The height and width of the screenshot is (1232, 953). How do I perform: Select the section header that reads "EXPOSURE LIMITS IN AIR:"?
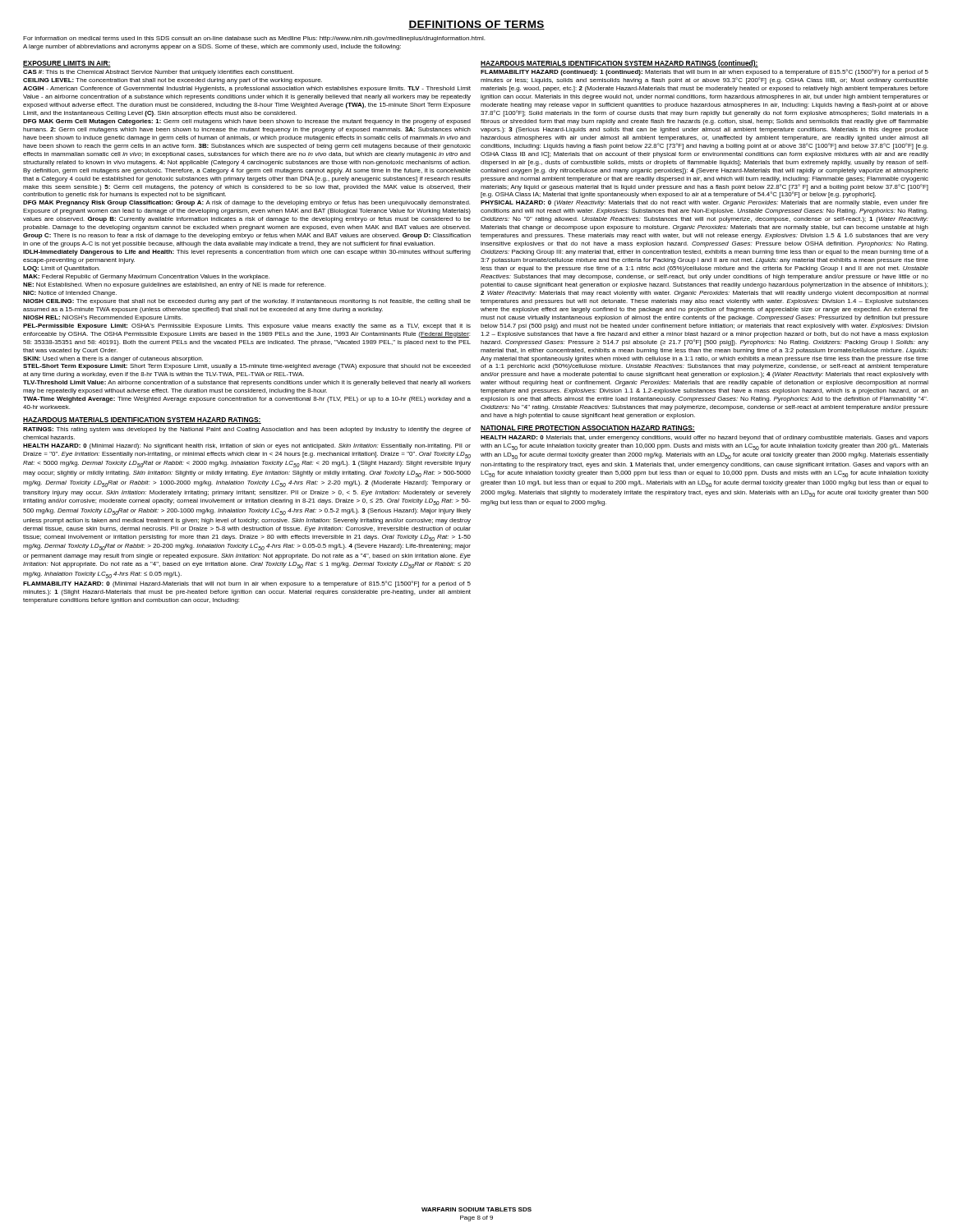67,63
